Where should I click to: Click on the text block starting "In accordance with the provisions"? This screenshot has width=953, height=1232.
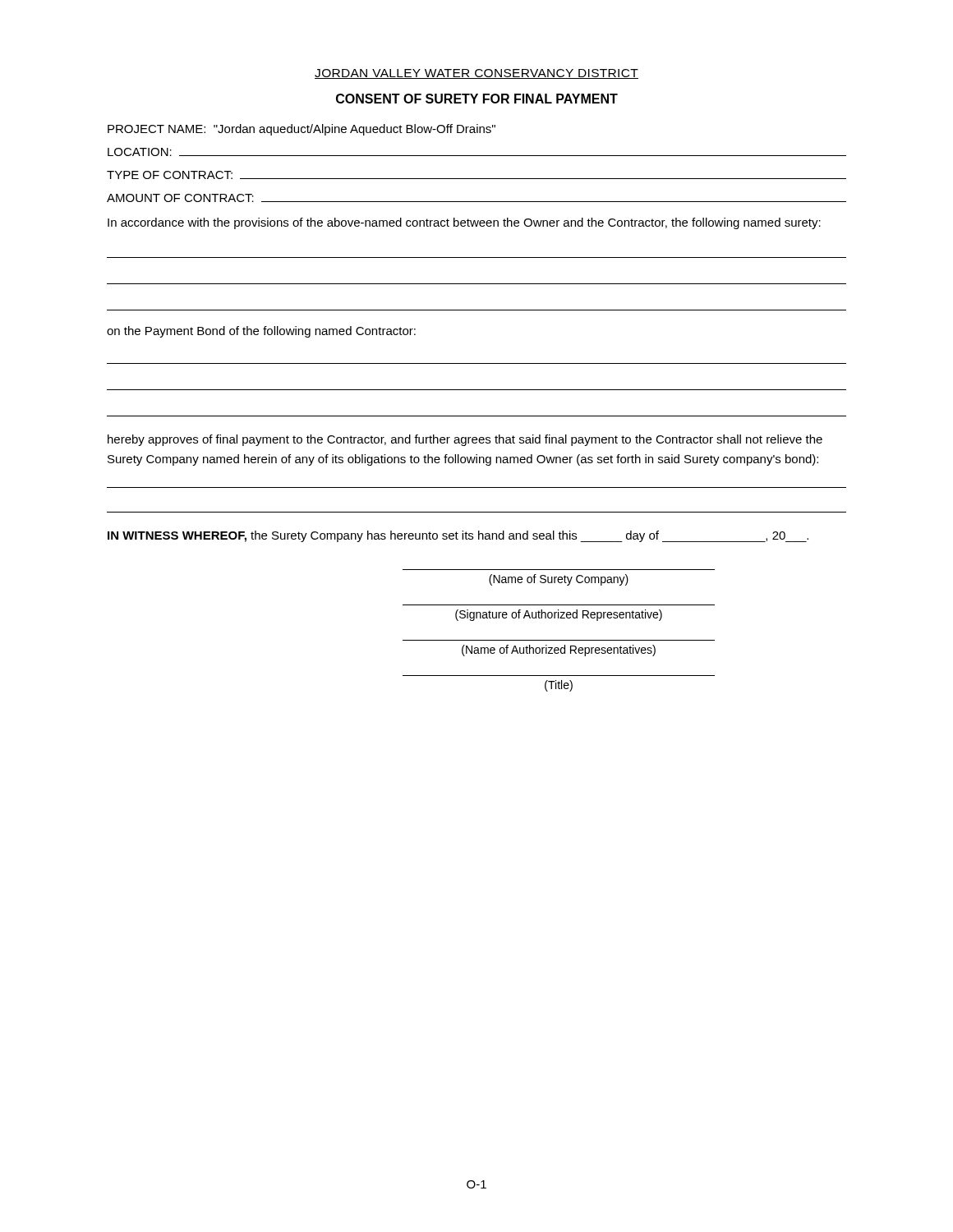[464, 222]
